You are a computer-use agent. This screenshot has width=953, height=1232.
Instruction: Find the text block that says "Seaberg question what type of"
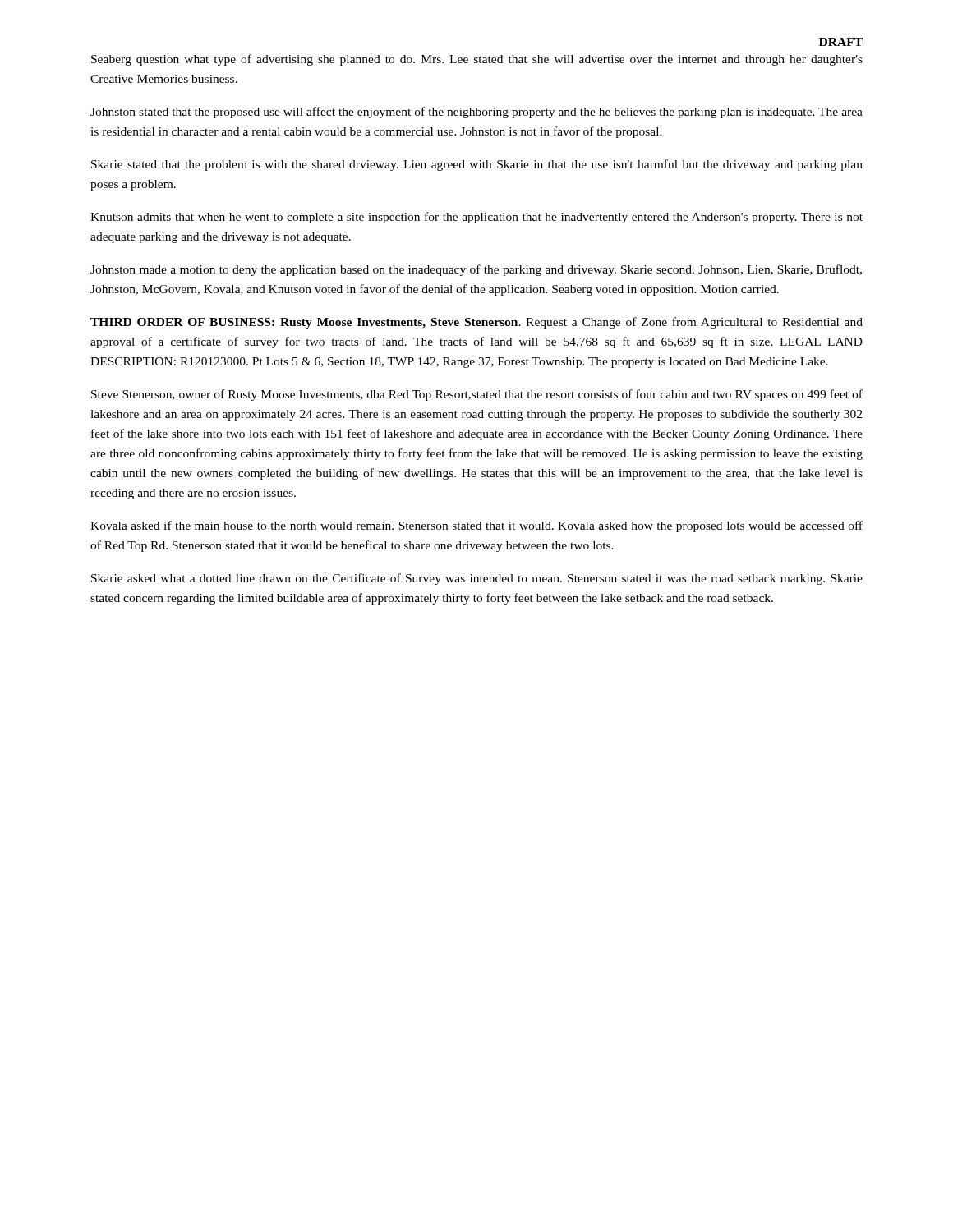tap(476, 69)
